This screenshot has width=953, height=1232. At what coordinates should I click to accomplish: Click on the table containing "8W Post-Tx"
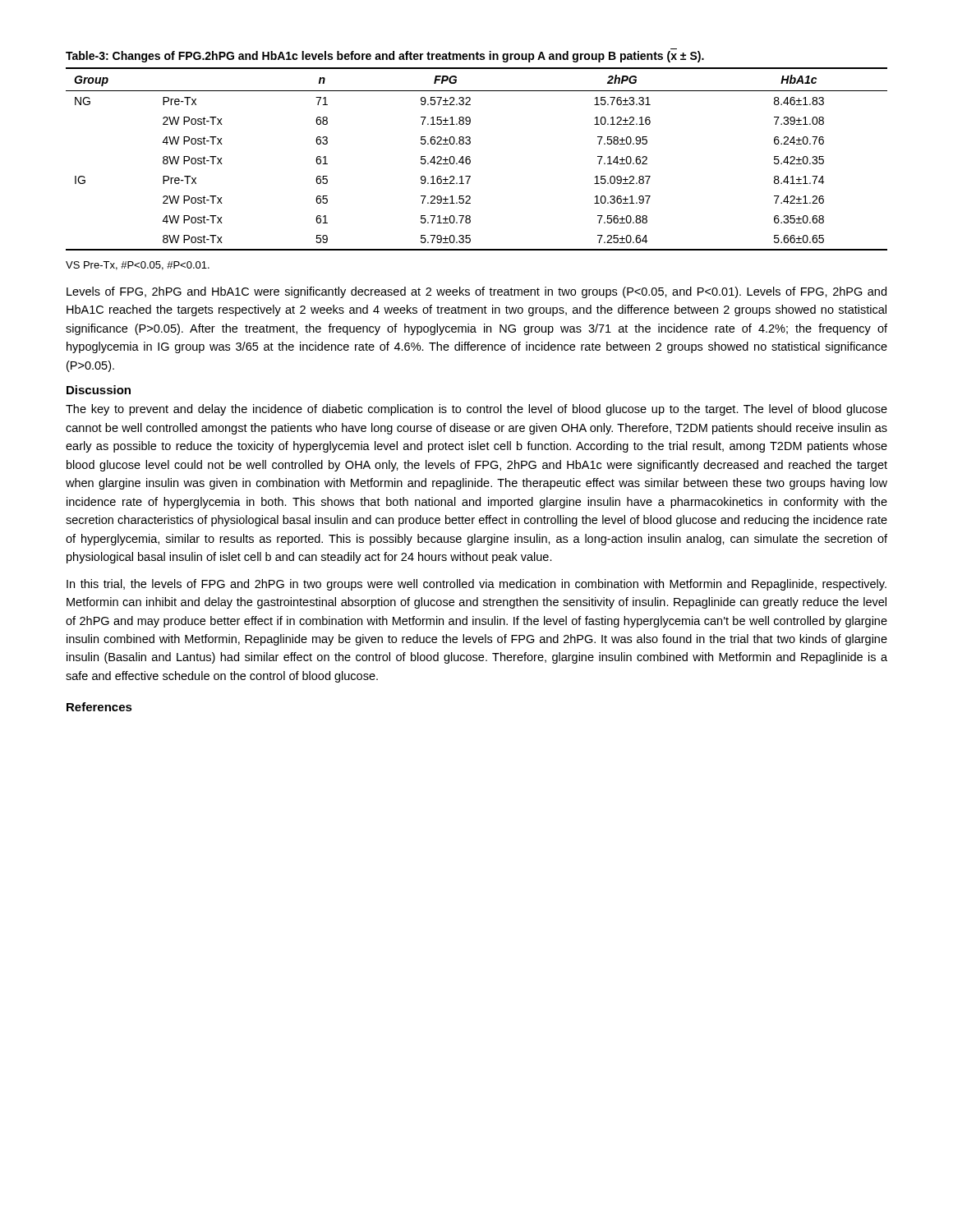[476, 150]
